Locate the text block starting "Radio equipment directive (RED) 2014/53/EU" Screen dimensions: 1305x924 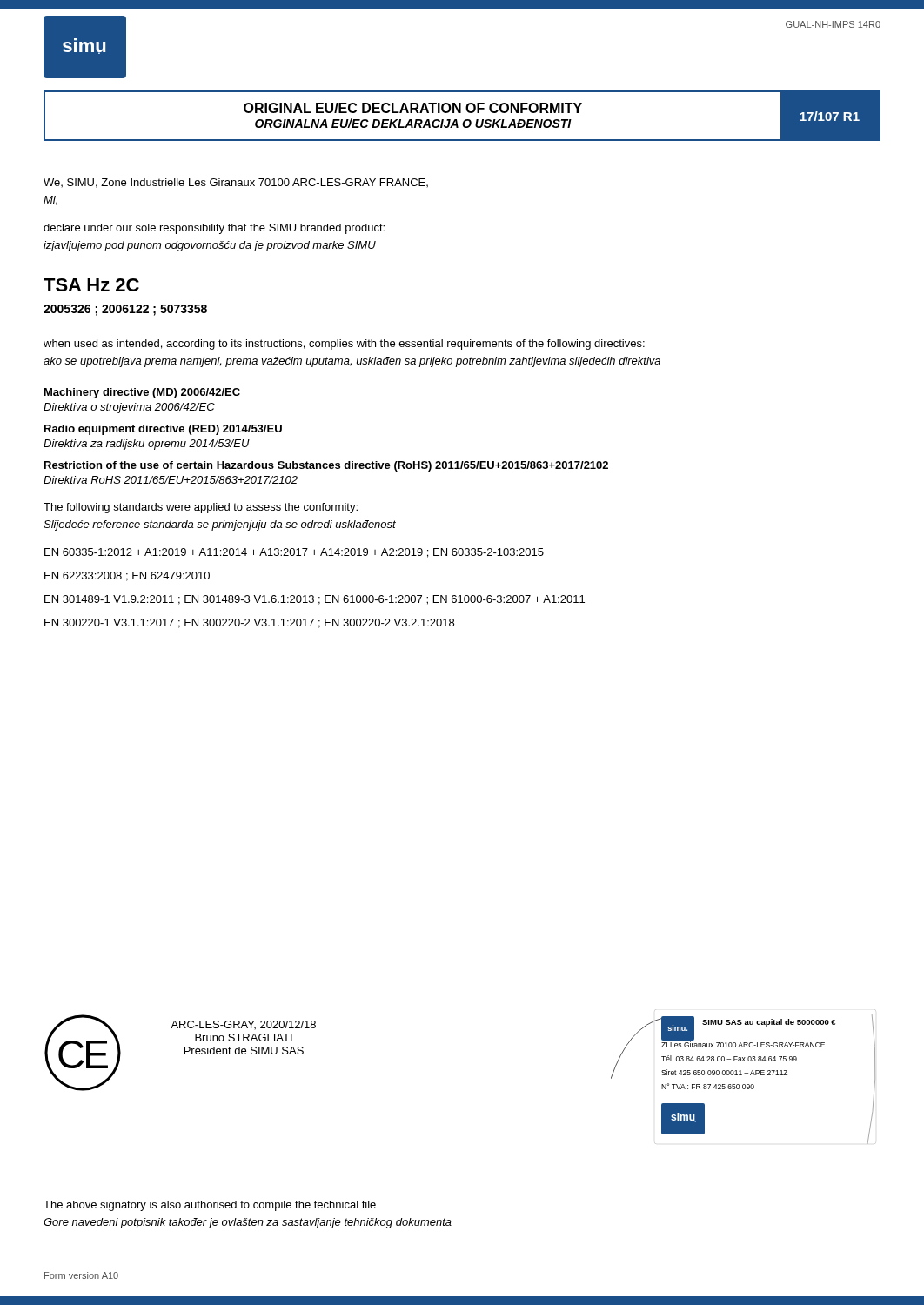163,428
